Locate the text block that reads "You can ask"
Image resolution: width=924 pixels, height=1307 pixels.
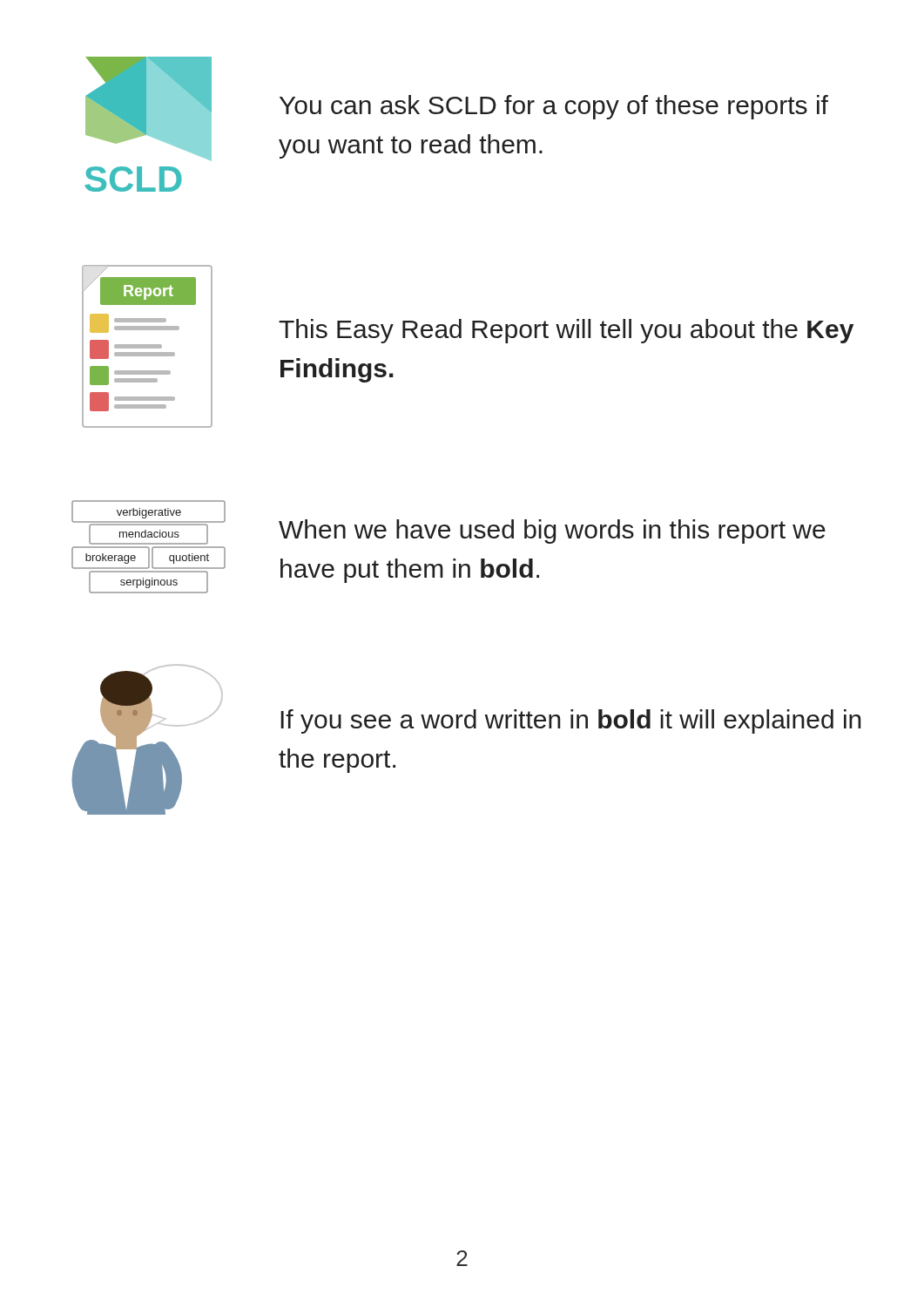point(553,124)
